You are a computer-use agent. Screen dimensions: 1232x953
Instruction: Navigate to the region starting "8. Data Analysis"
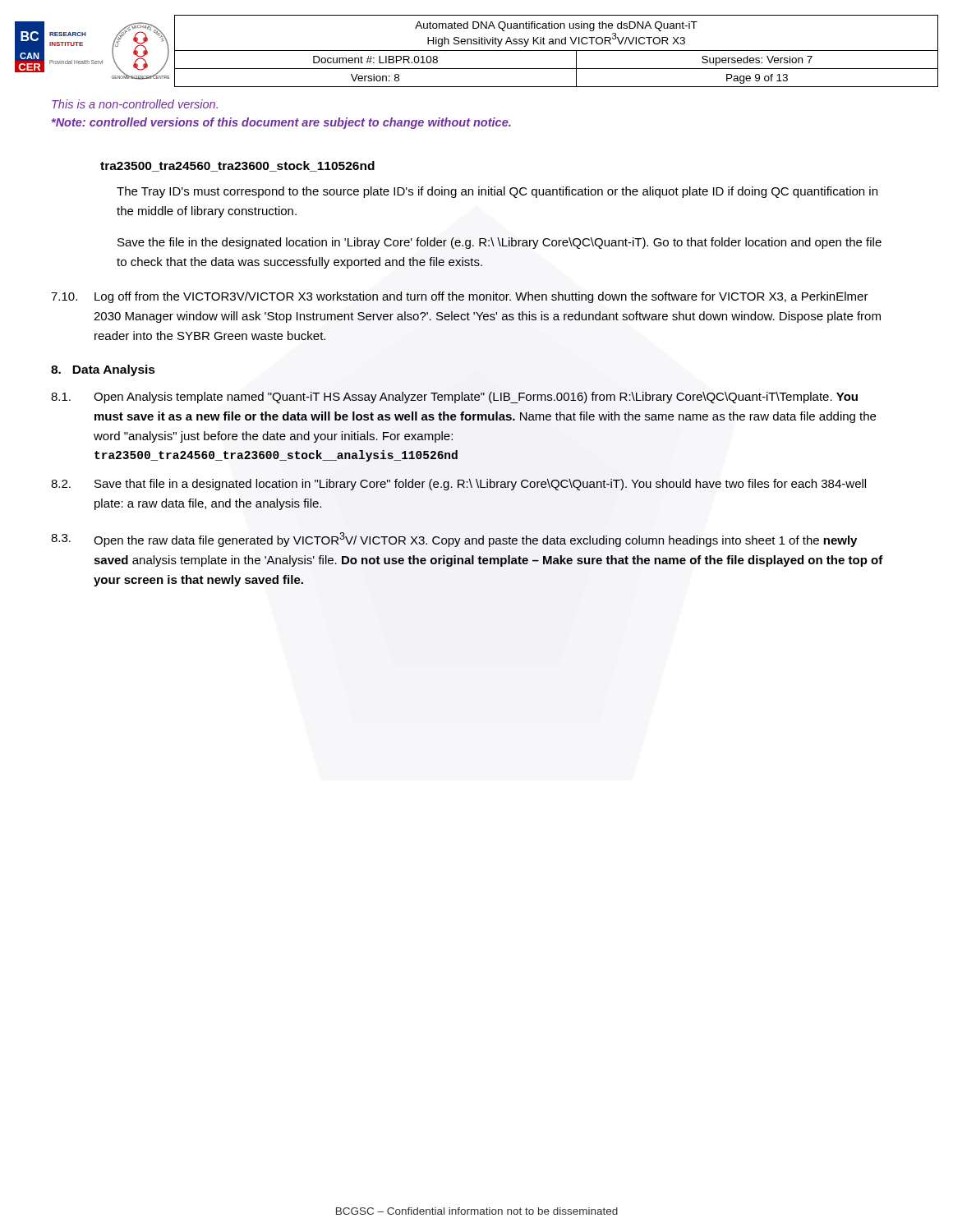pyautogui.click(x=103, y=369)
